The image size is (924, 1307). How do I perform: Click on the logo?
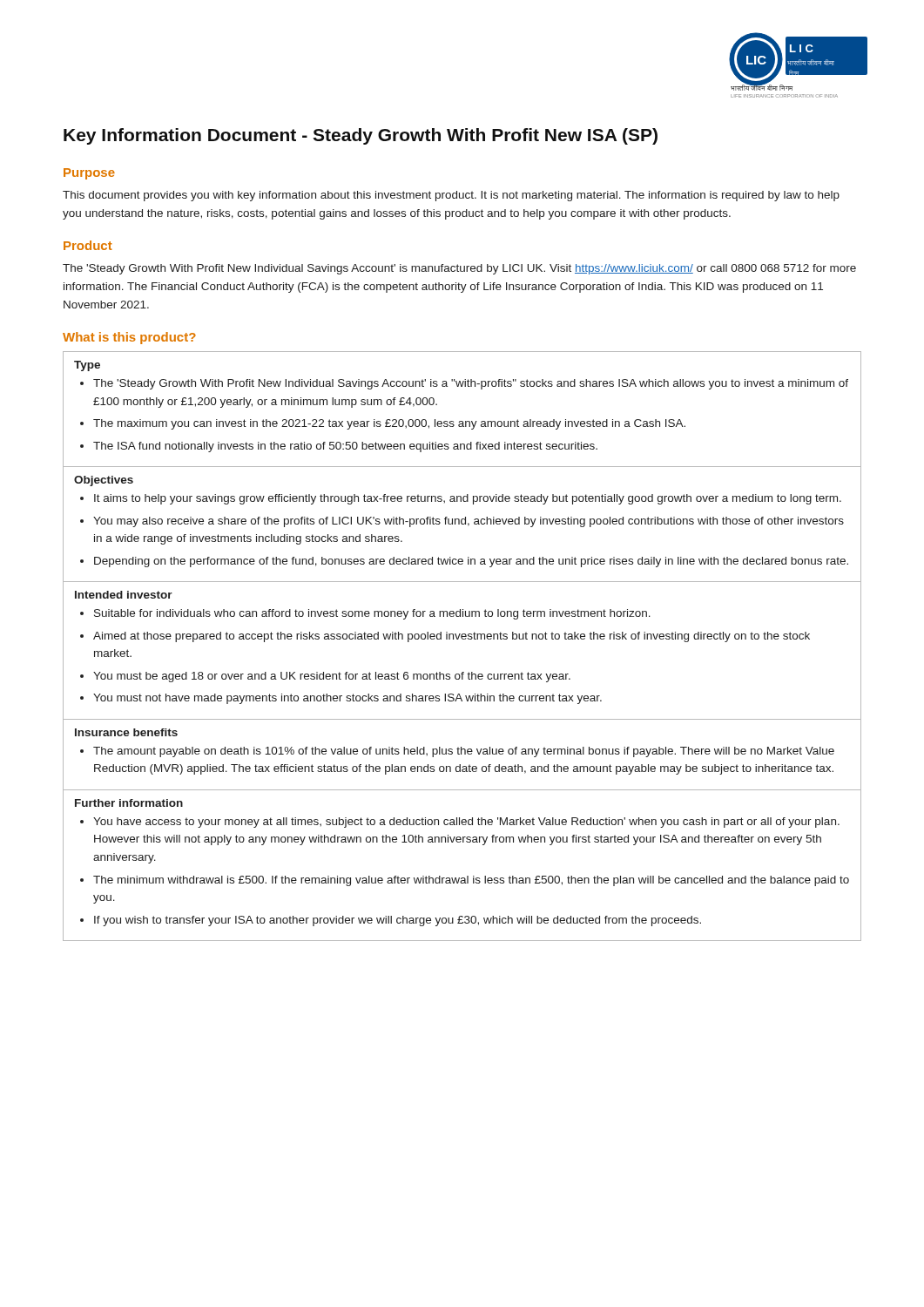coord(800,65)
